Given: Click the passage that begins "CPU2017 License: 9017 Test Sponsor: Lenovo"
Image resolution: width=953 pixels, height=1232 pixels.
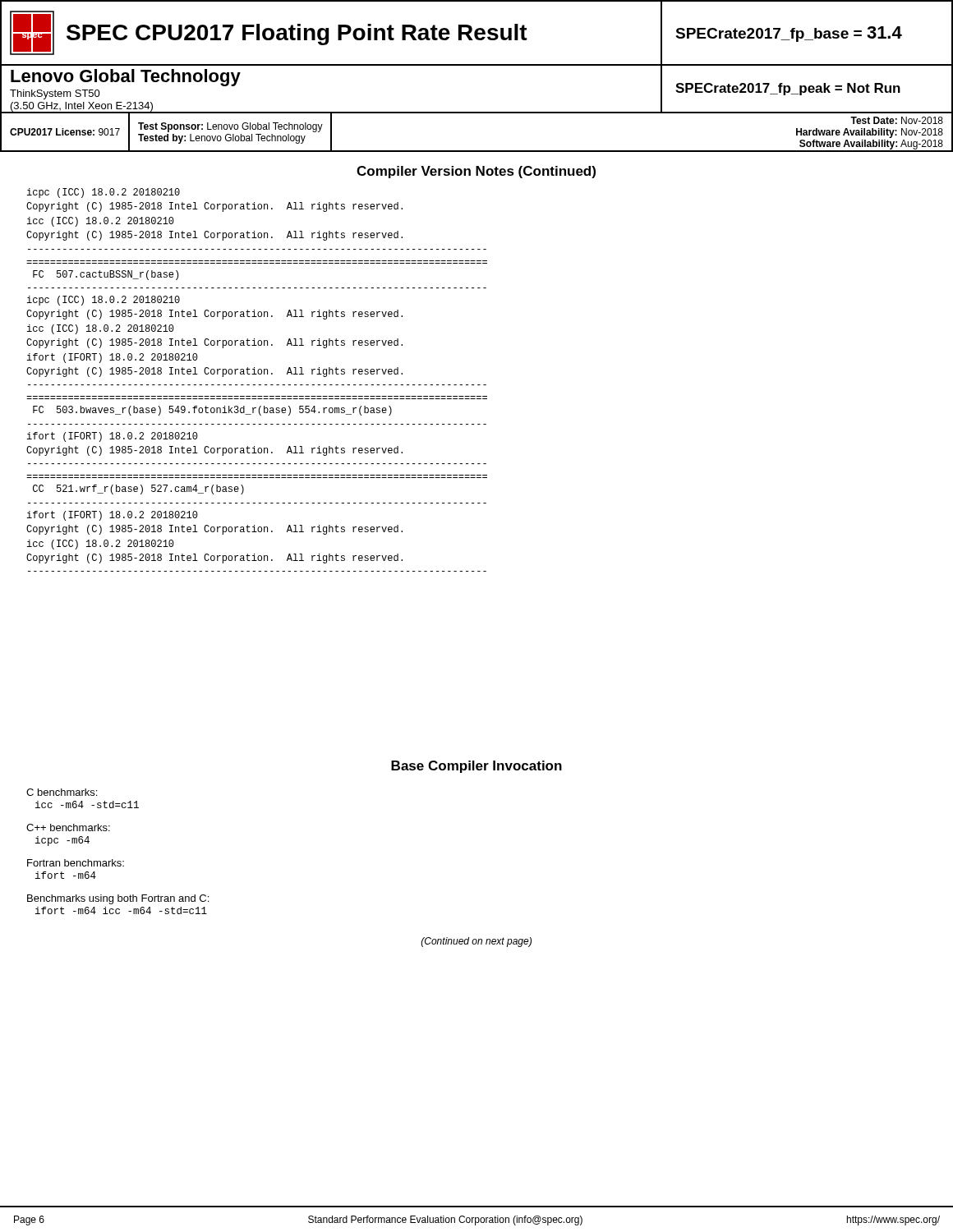Looking at the screenshot, I should (476, 132).
